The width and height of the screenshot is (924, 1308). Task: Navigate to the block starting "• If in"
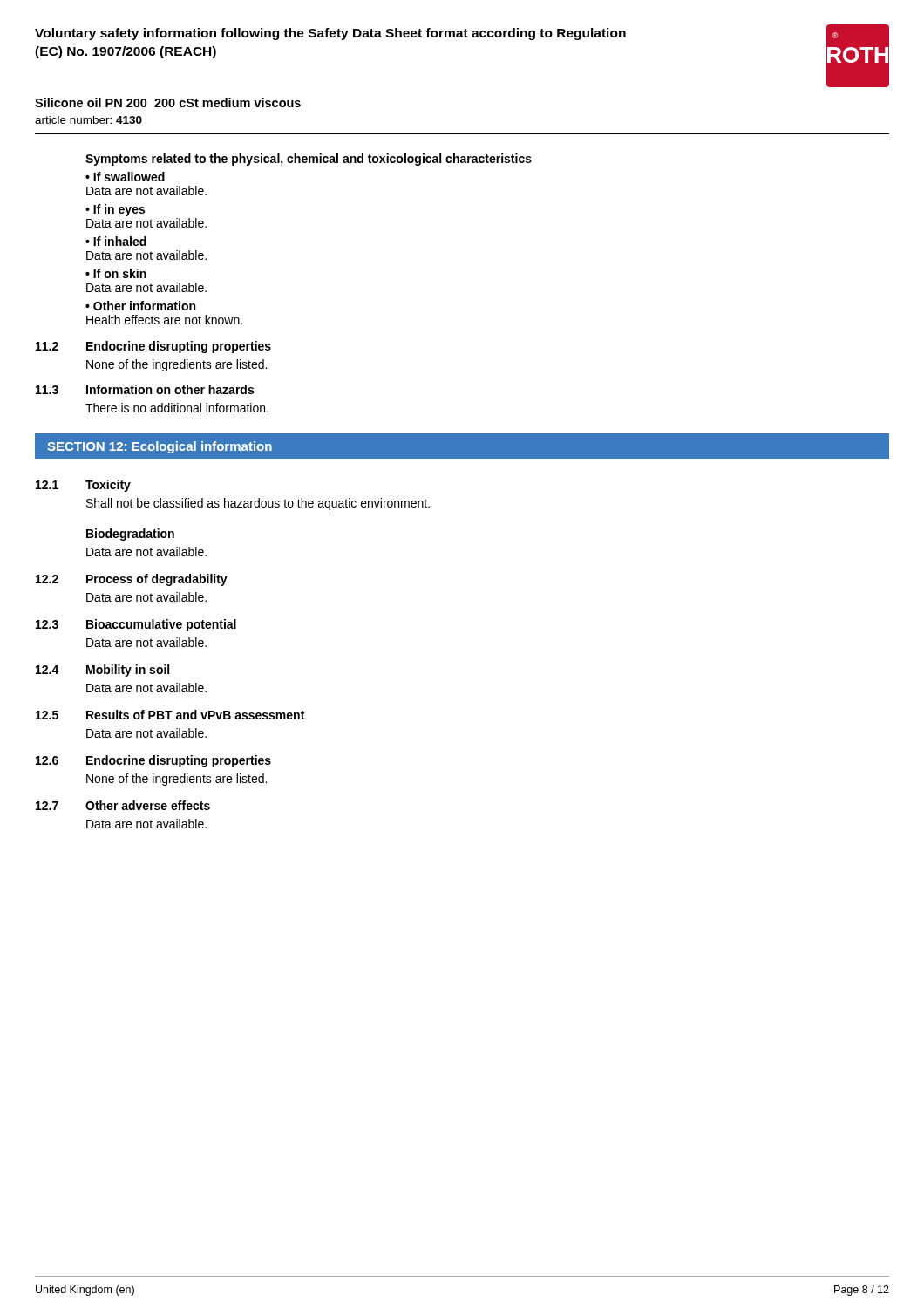tap(115, 210)
